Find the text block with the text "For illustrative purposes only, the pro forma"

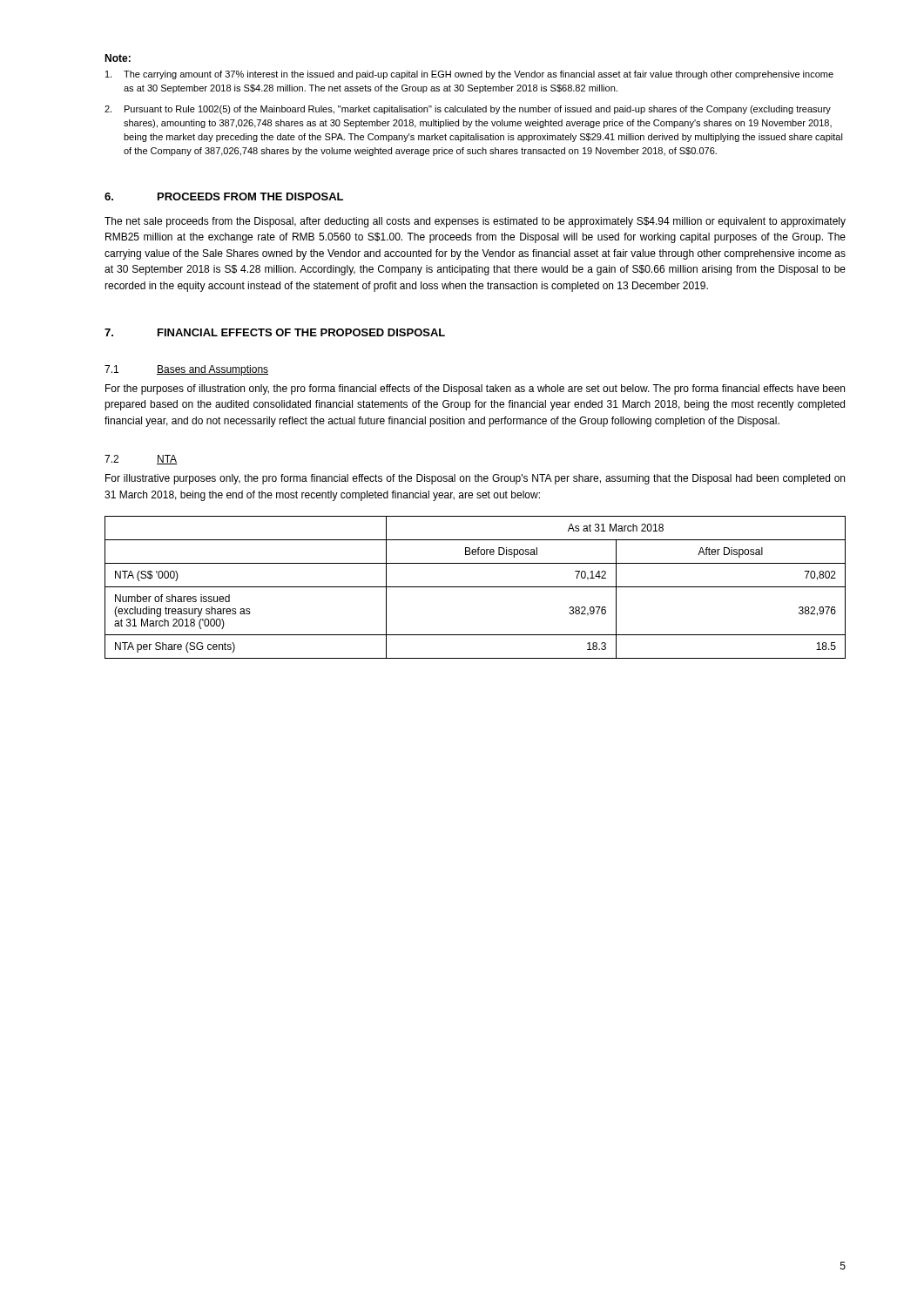coord(475,487)
